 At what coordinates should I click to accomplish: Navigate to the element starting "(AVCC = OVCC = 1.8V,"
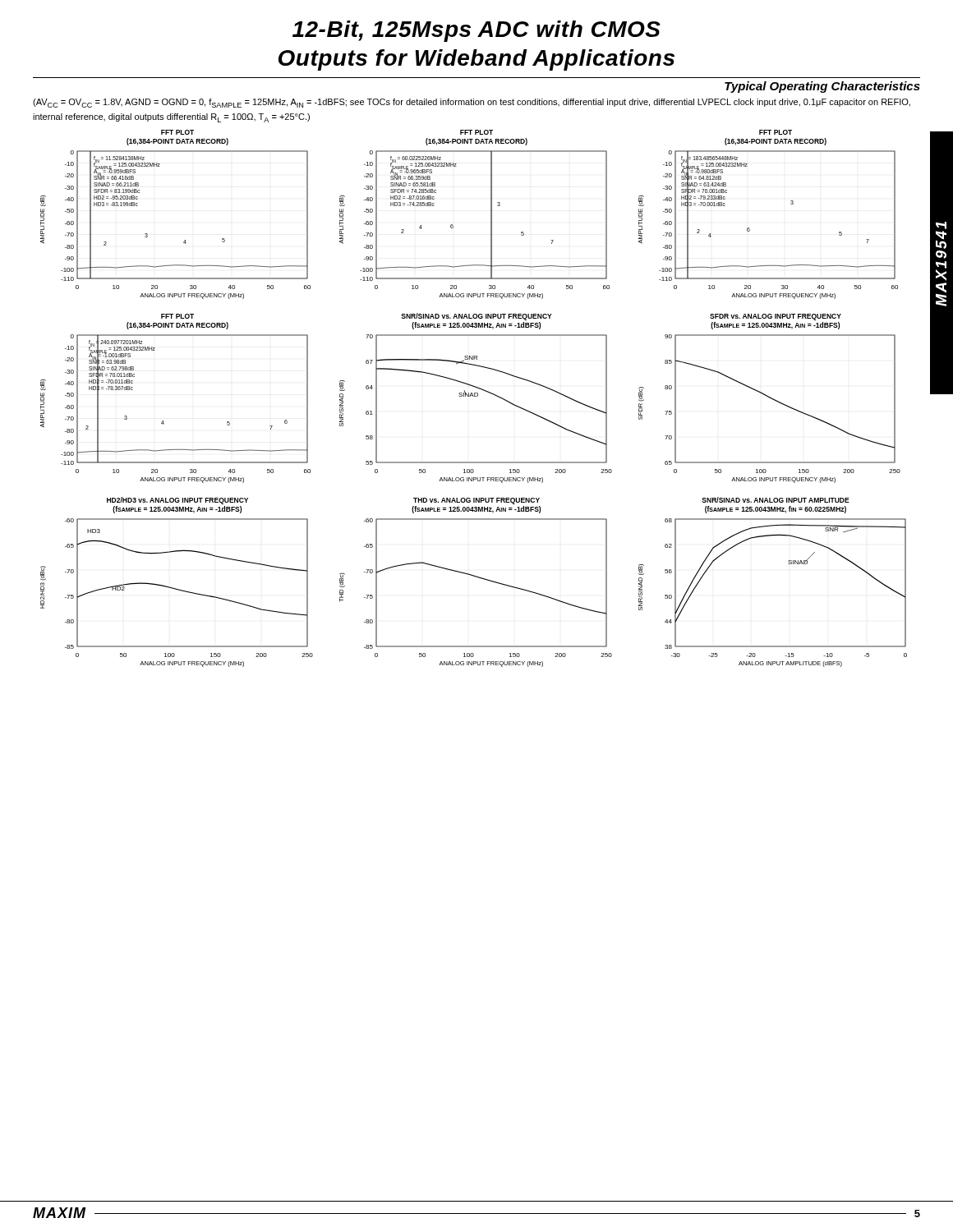pyautogui.click(x=472, y=110)
